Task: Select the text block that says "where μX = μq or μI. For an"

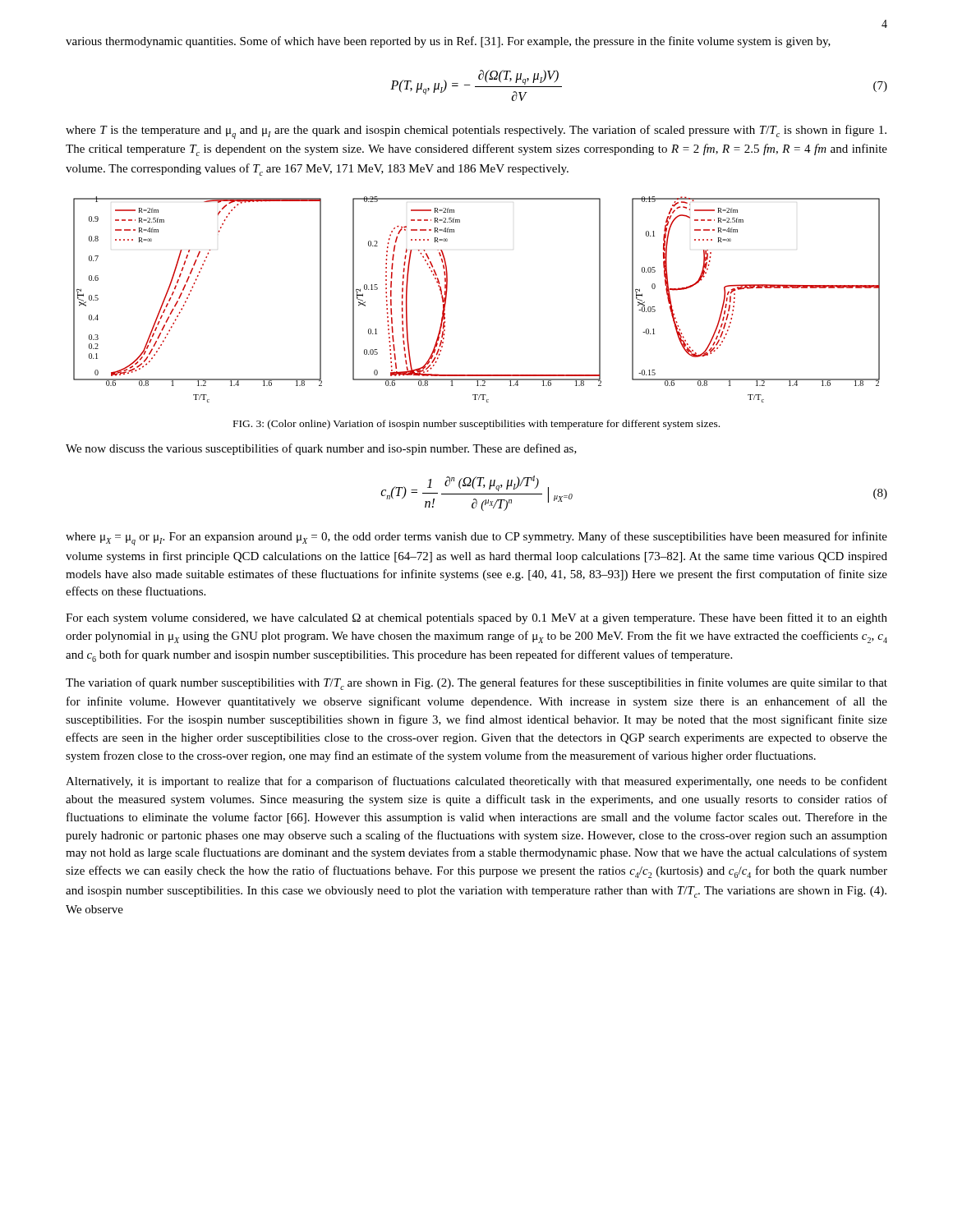Action: pos(476,564)
